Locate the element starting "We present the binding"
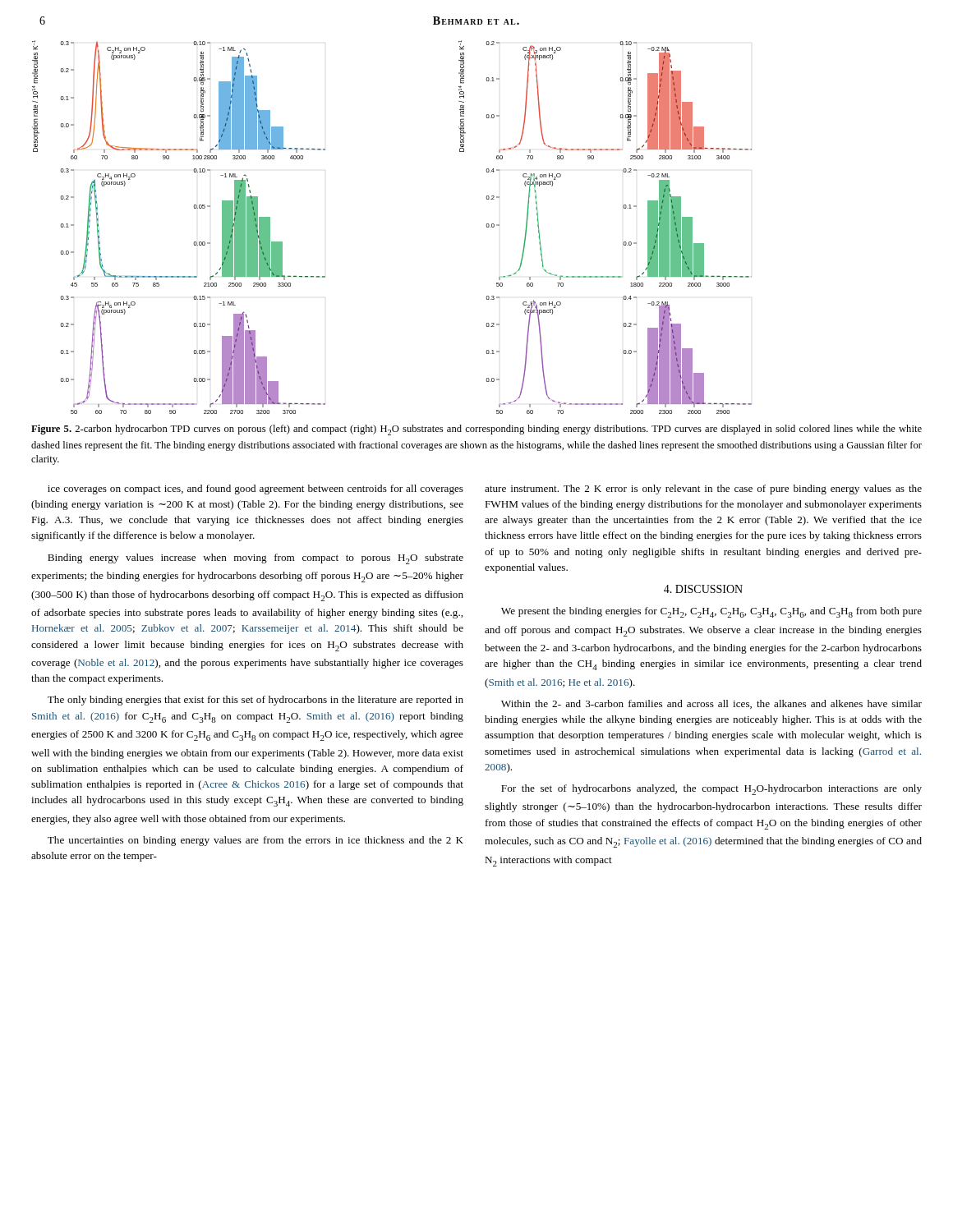The image size is (953, 1232). pyautogui.click(x=703, y=736)
